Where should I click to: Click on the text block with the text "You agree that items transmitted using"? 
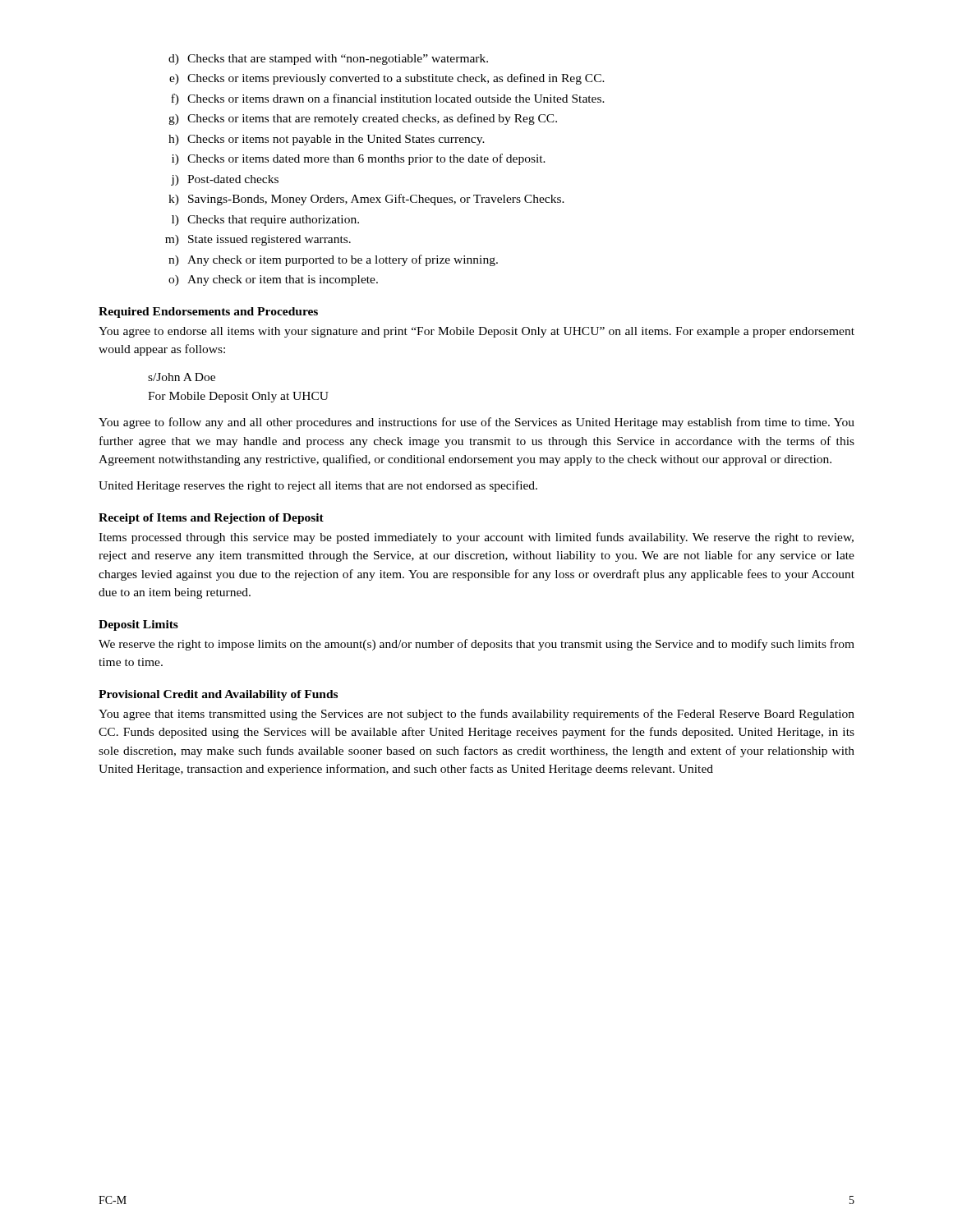[476, 741]
